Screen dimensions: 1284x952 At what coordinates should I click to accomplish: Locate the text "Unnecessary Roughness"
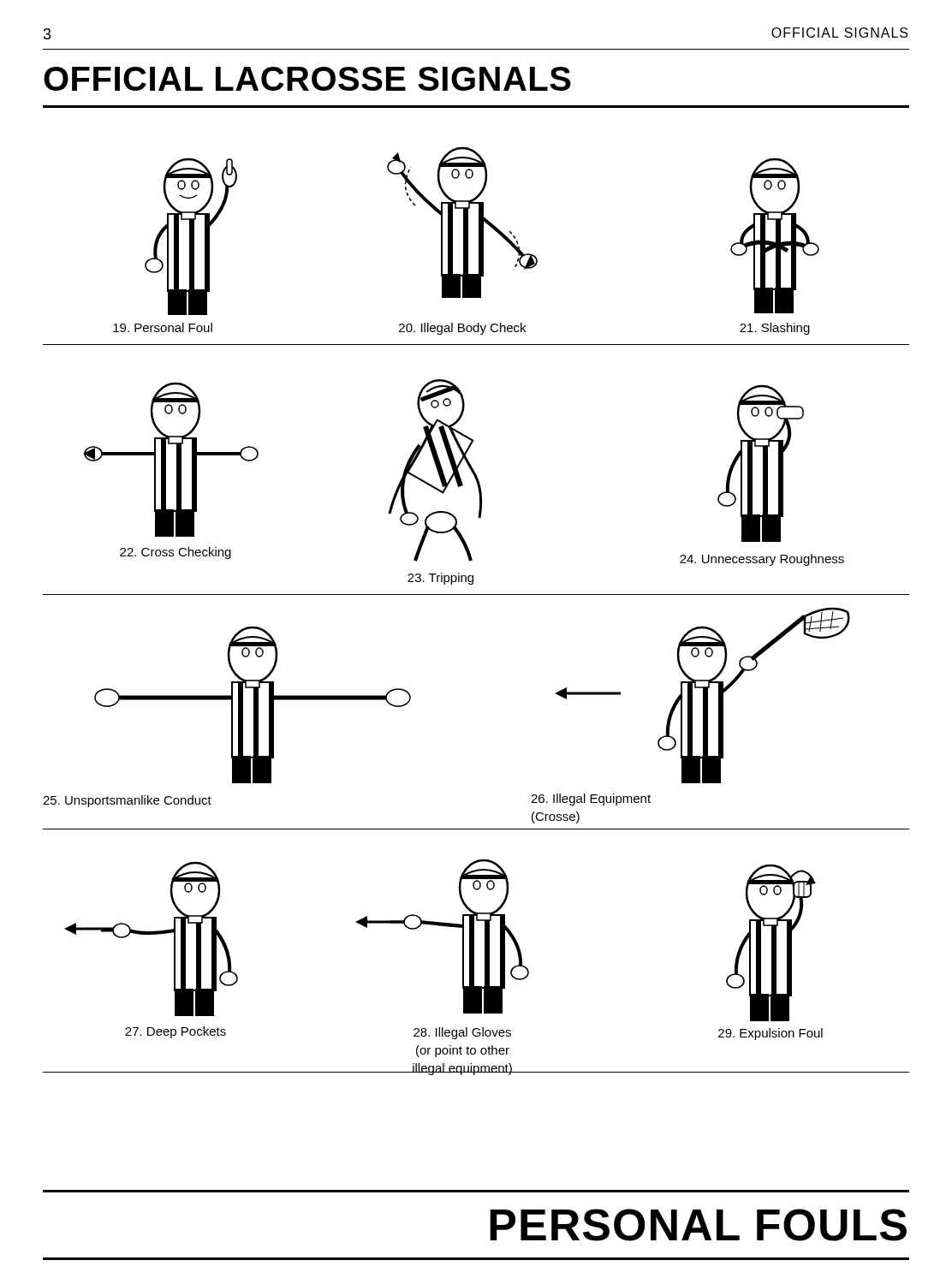[x=762, y=559]
